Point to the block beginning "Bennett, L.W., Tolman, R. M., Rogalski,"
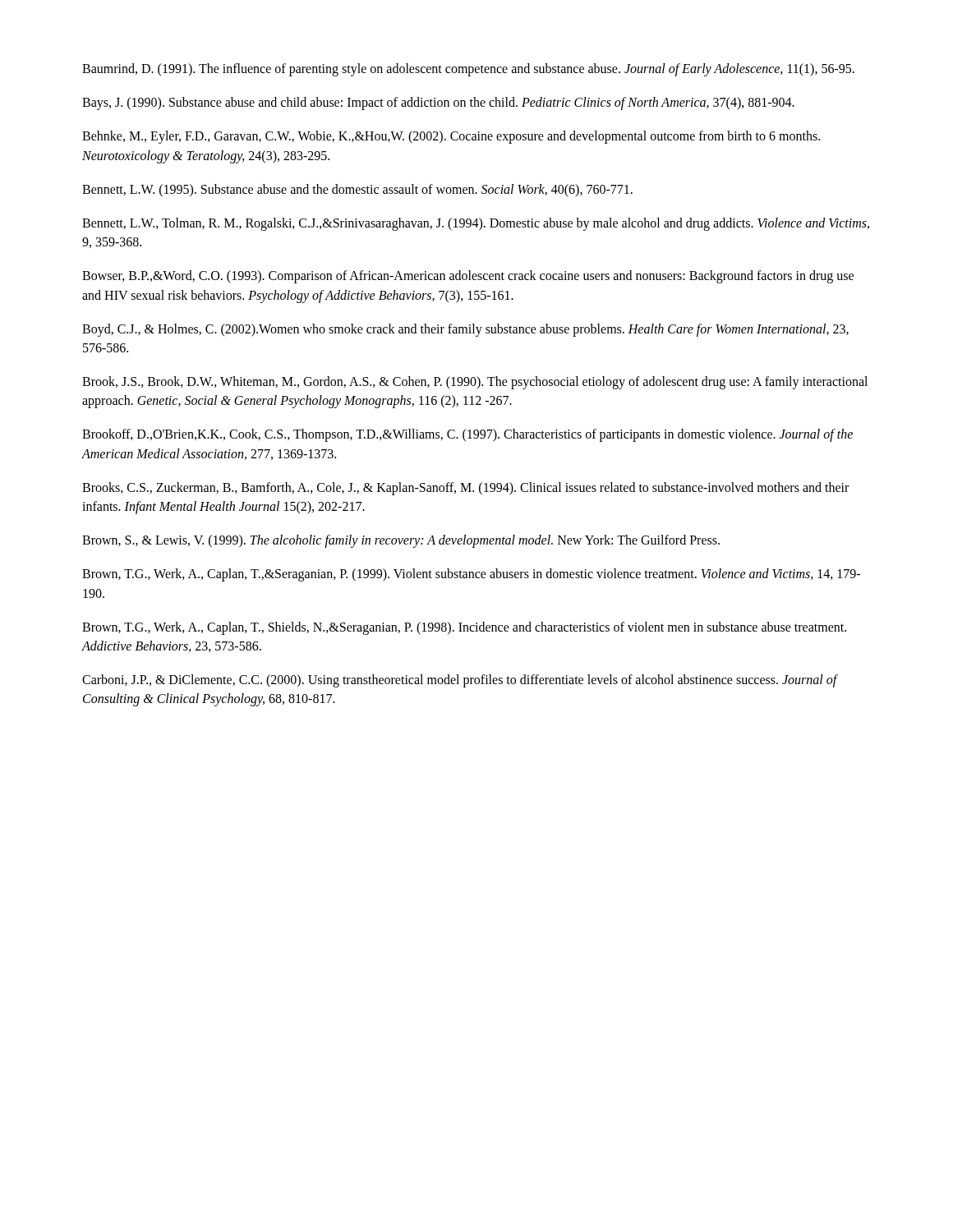This screenshot has height=1232, width=953. point(476,232)
